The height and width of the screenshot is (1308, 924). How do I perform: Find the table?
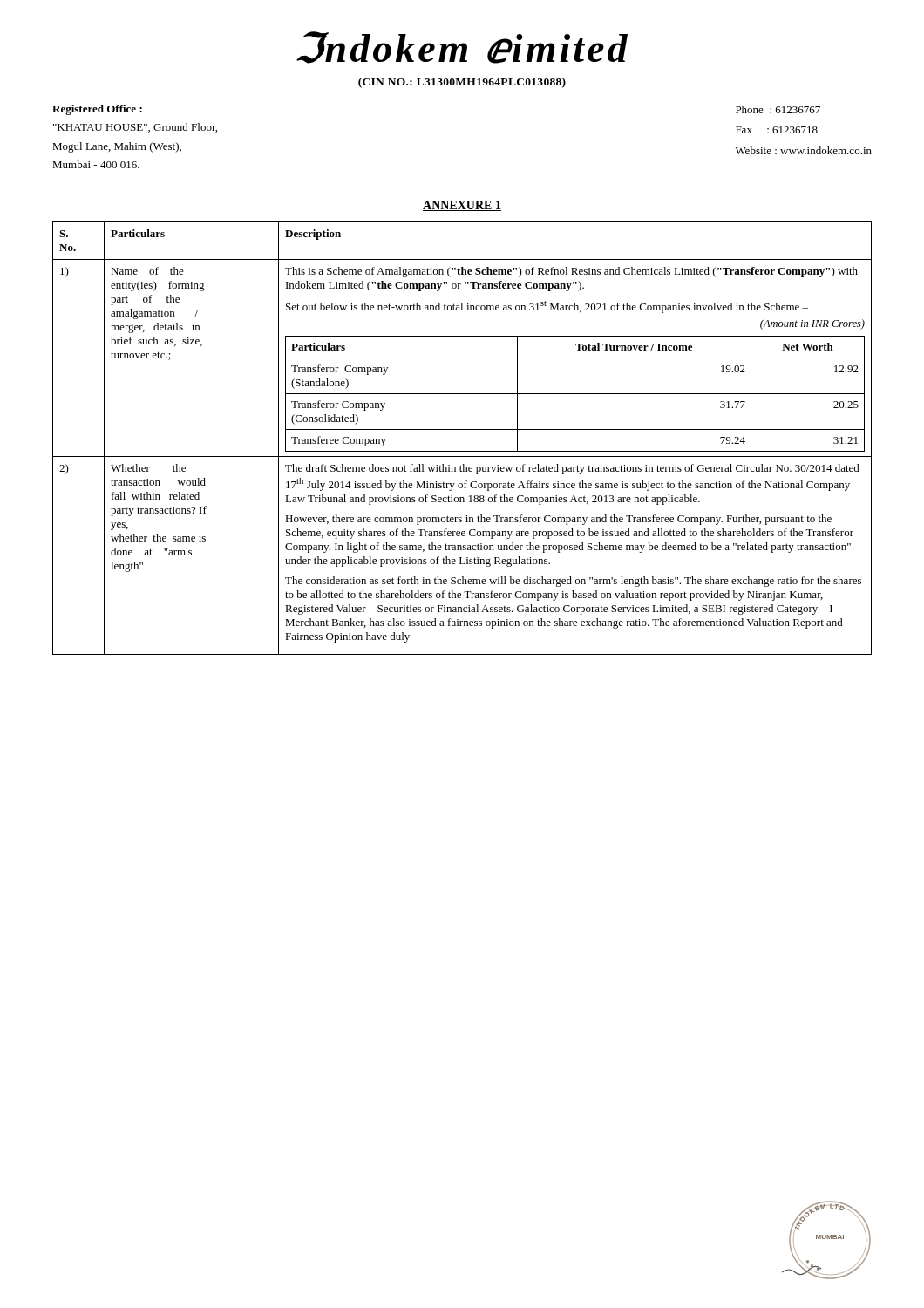(x=462, y=438)
